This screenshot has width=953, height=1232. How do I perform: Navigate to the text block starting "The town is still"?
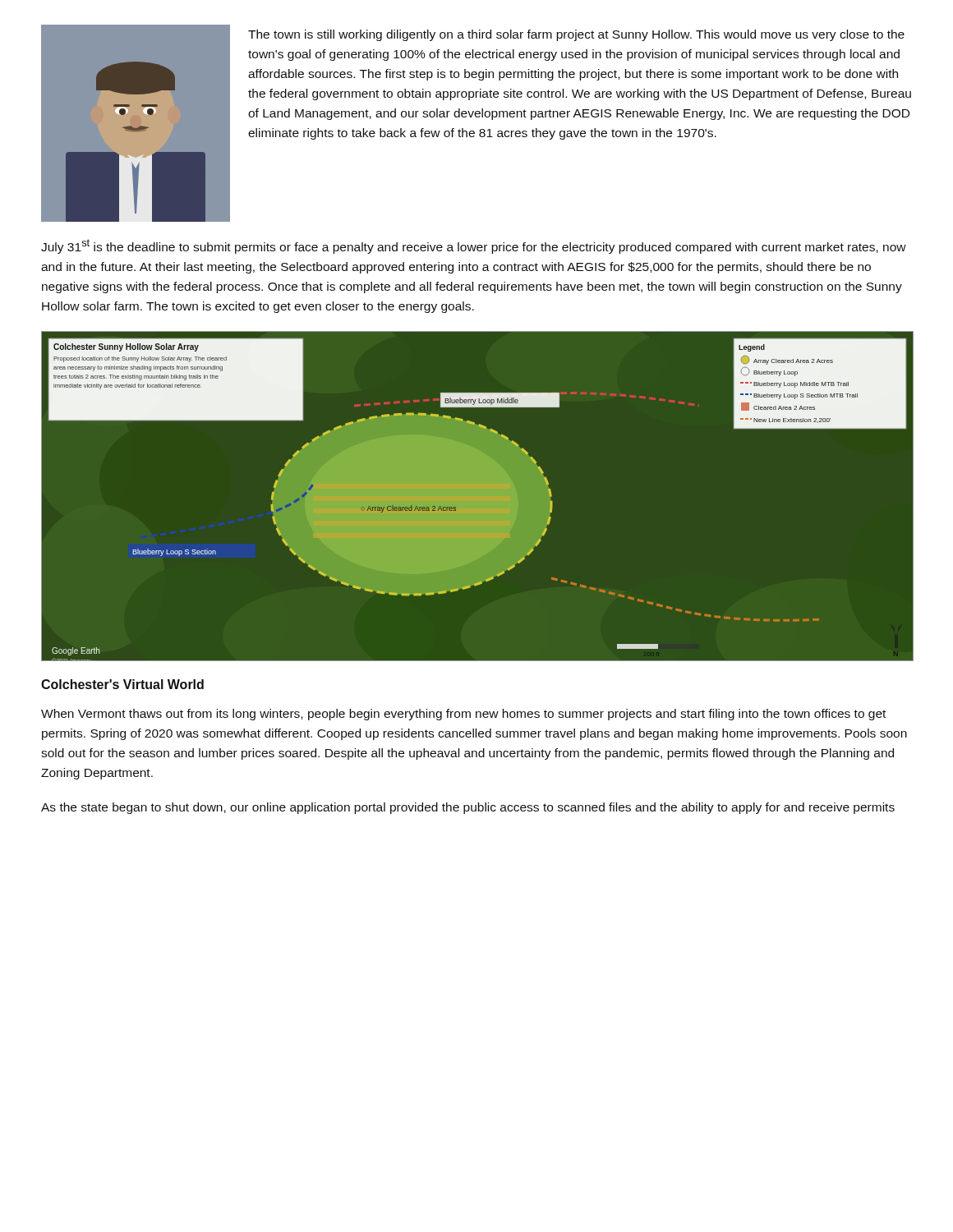[x=580, y=83]
